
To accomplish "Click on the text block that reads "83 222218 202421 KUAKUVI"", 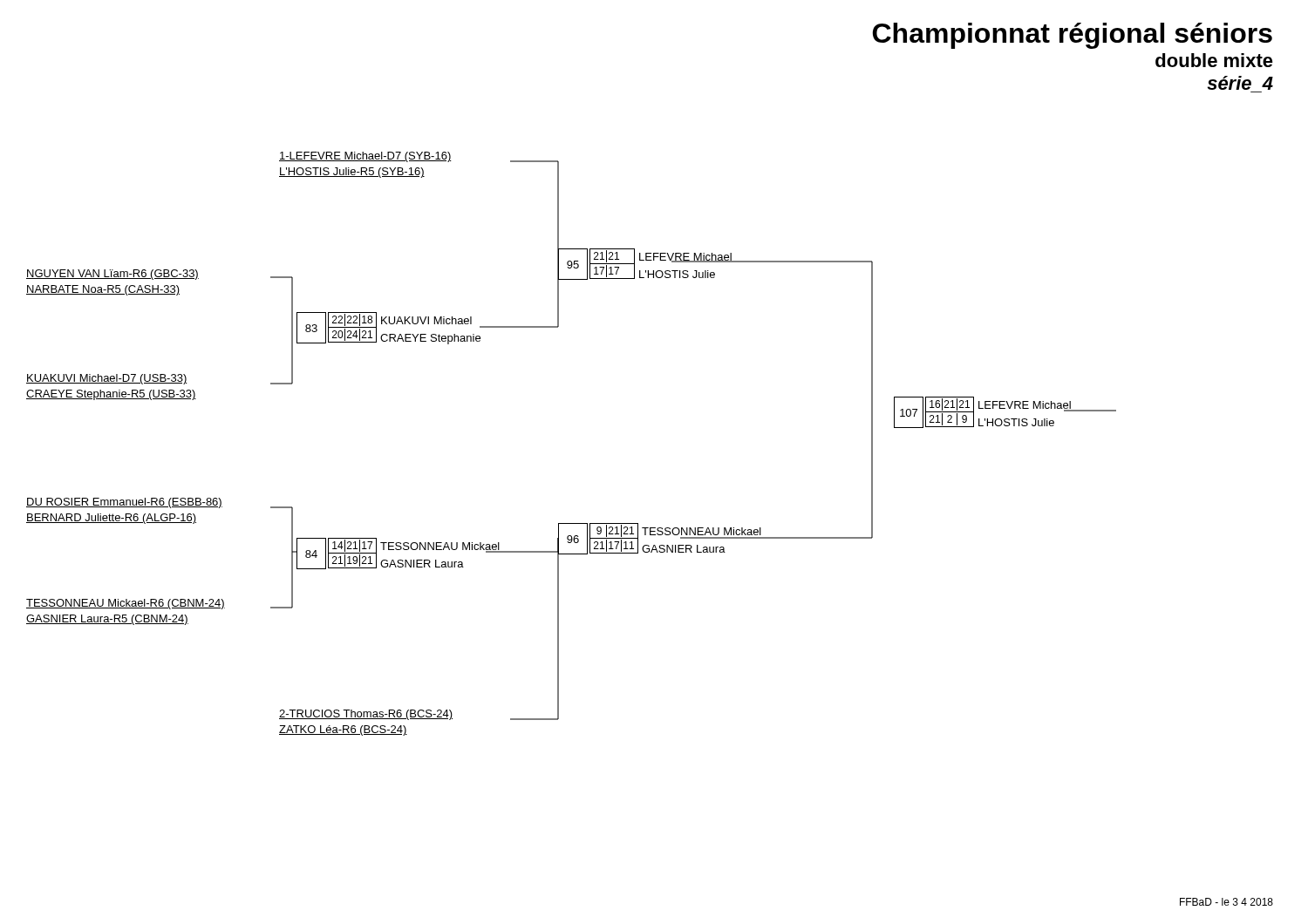I will coord(389,330).
